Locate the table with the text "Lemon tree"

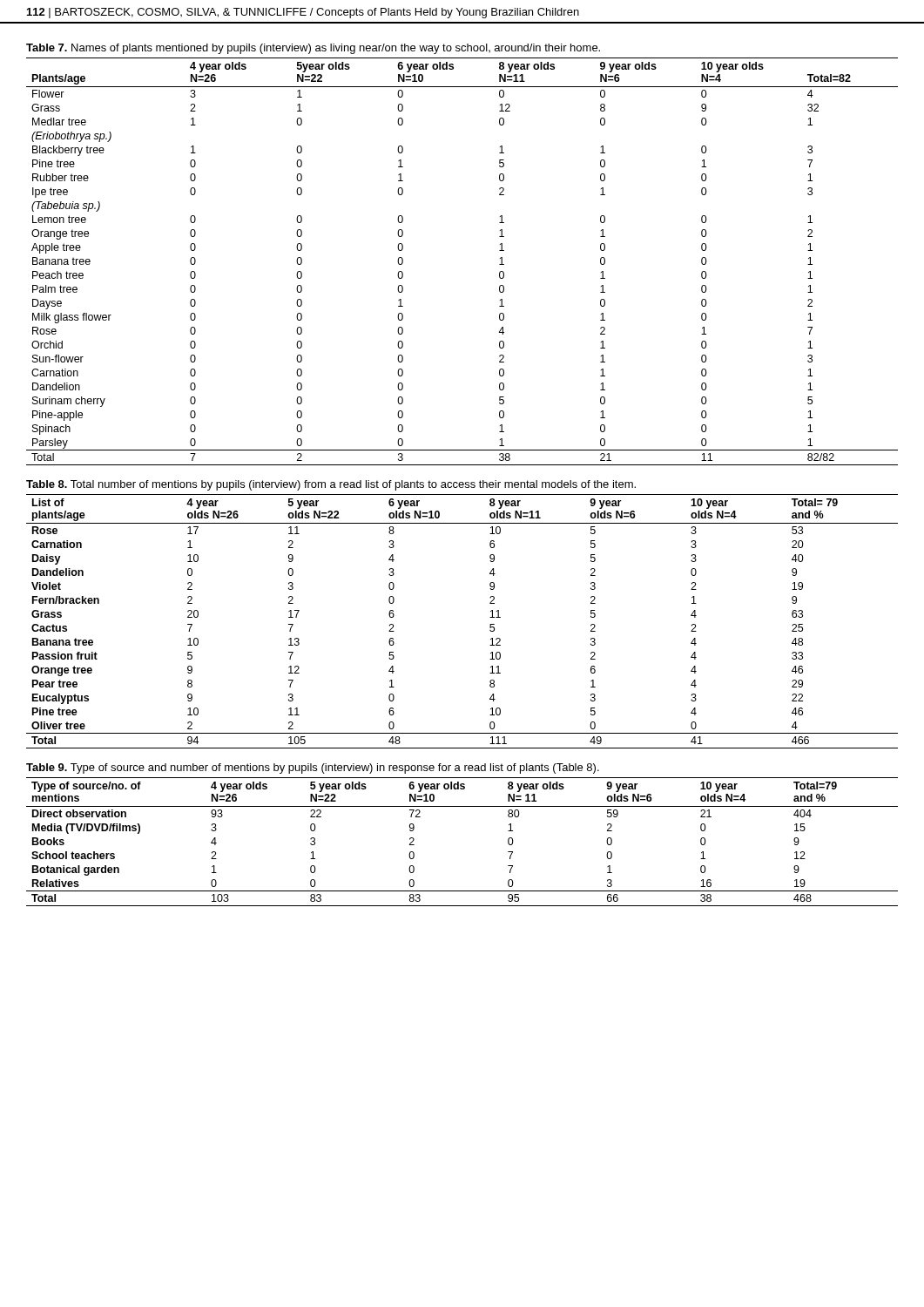pos(462,261)
